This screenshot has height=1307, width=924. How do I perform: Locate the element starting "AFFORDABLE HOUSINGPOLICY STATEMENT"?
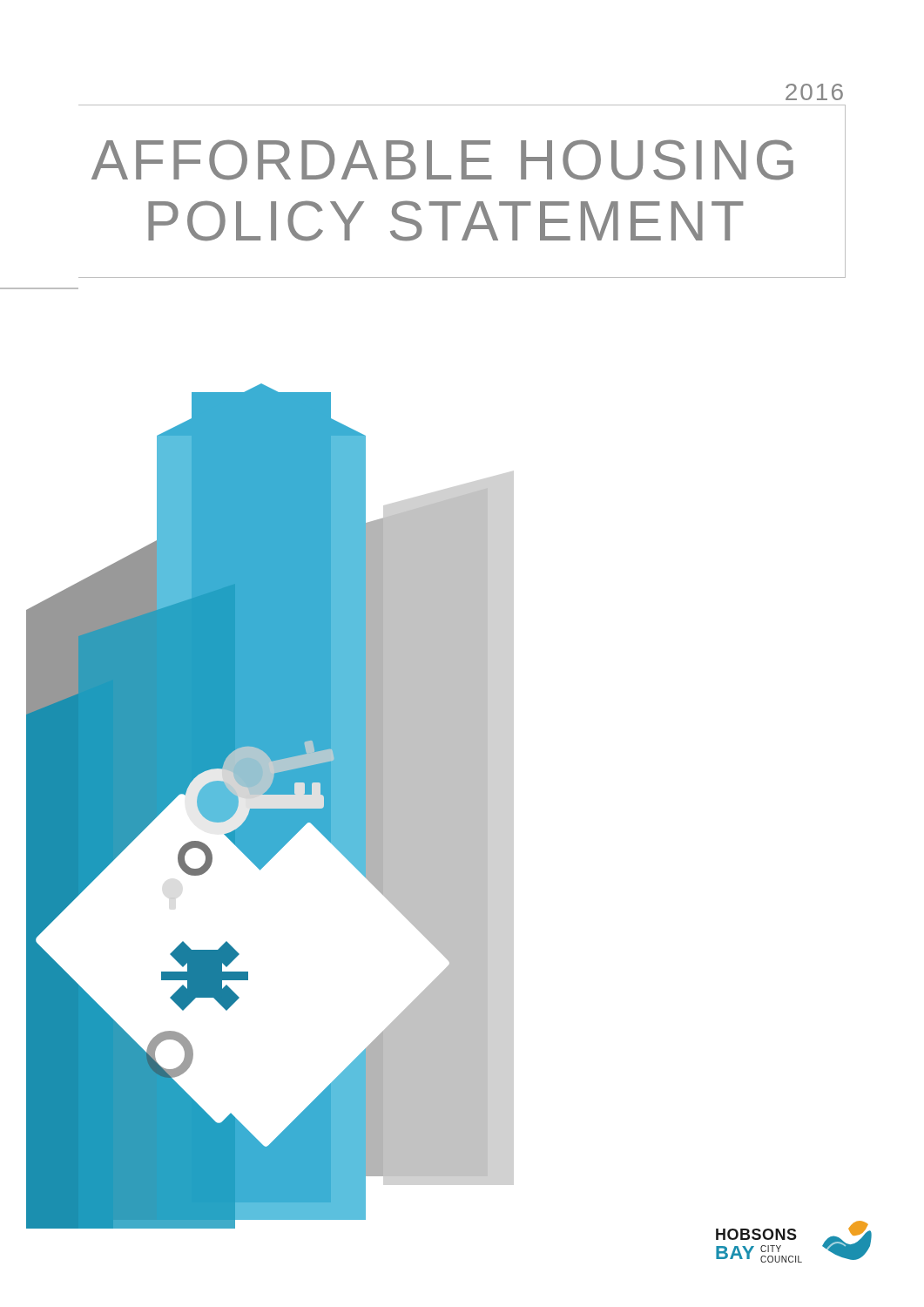(x=446, y=191)
